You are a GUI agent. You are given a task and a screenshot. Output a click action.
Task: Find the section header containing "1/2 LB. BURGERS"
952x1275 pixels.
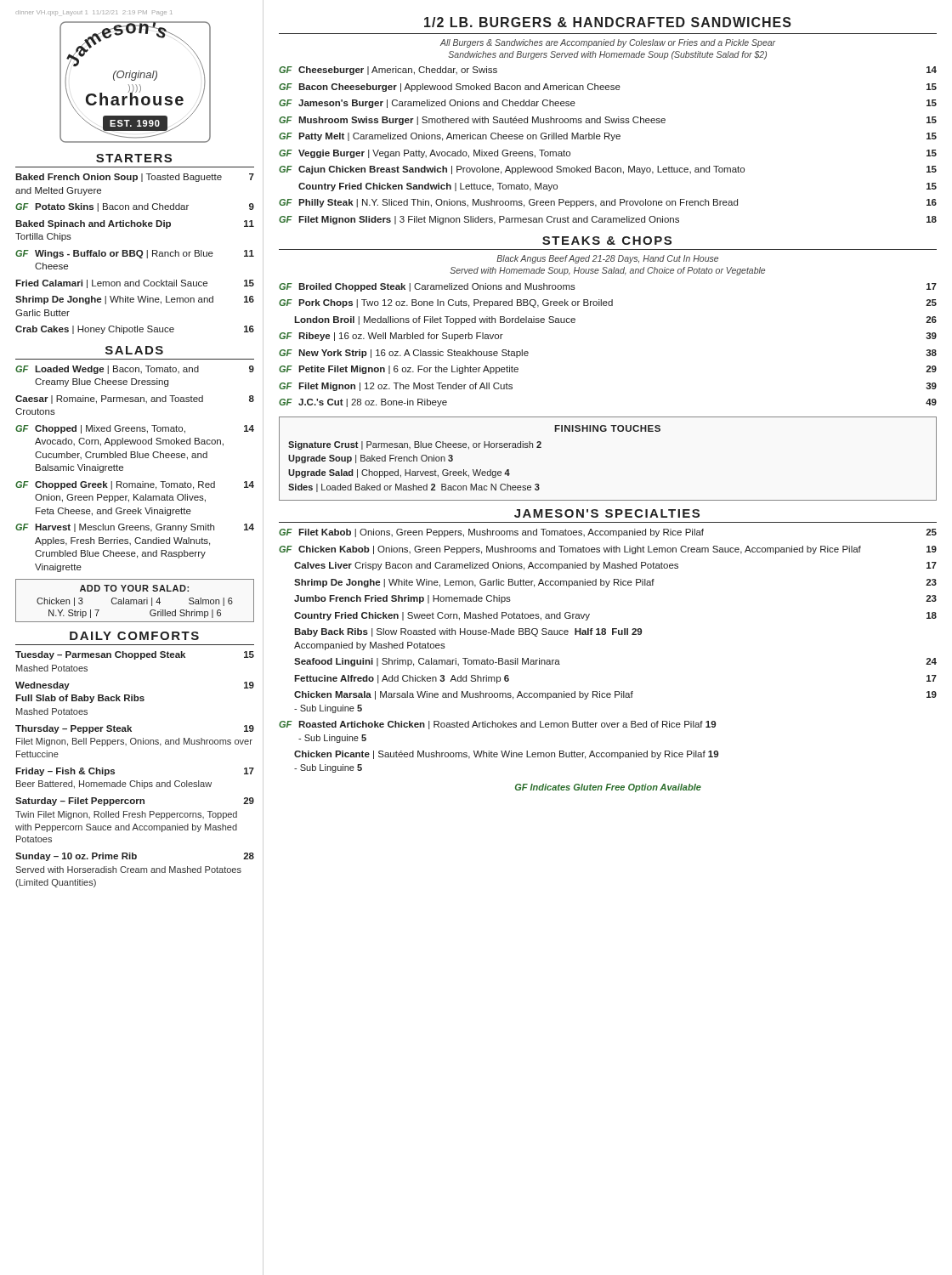(x=608, y=23)
